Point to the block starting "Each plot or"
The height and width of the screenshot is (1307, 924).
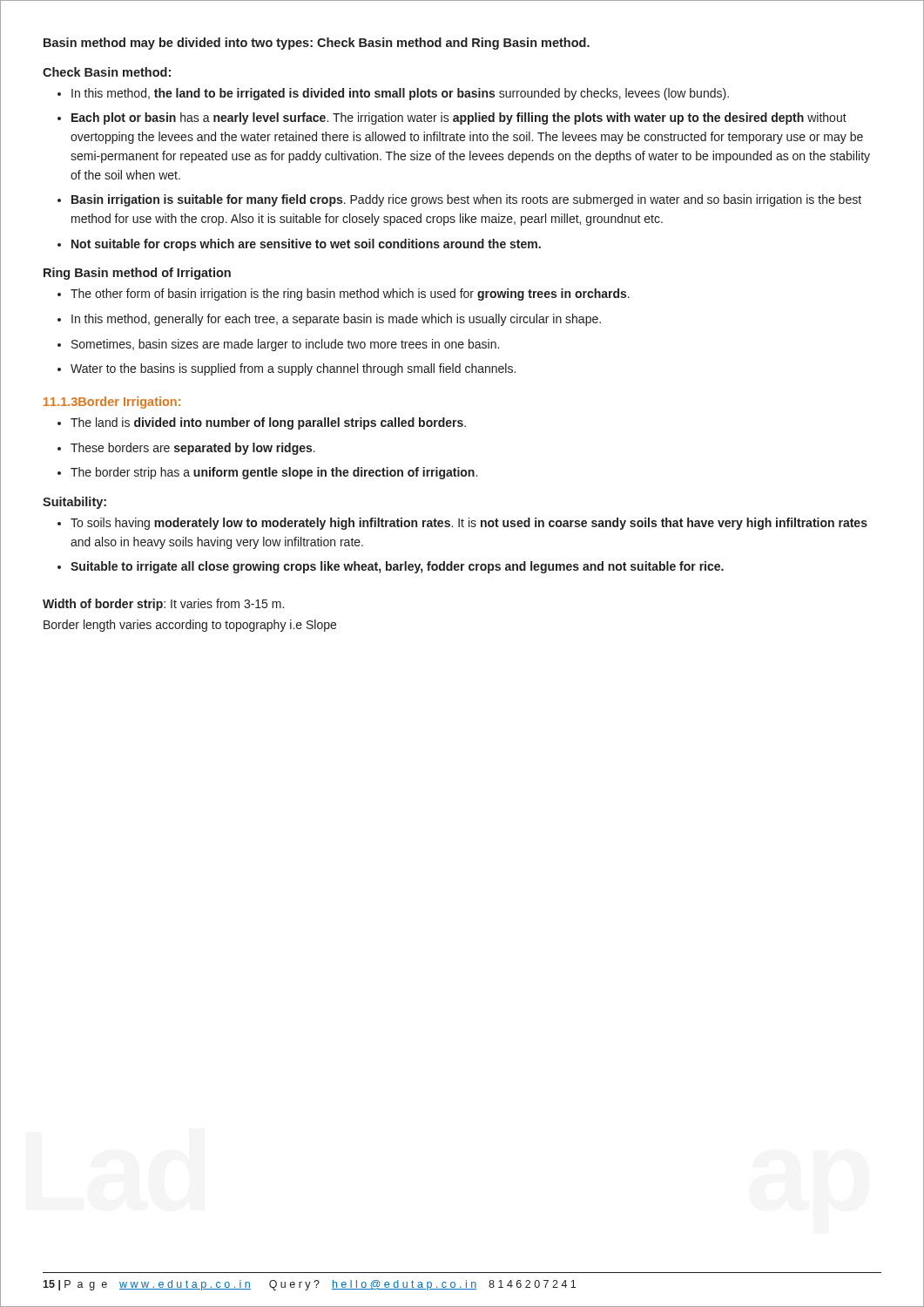coord(470,146)
